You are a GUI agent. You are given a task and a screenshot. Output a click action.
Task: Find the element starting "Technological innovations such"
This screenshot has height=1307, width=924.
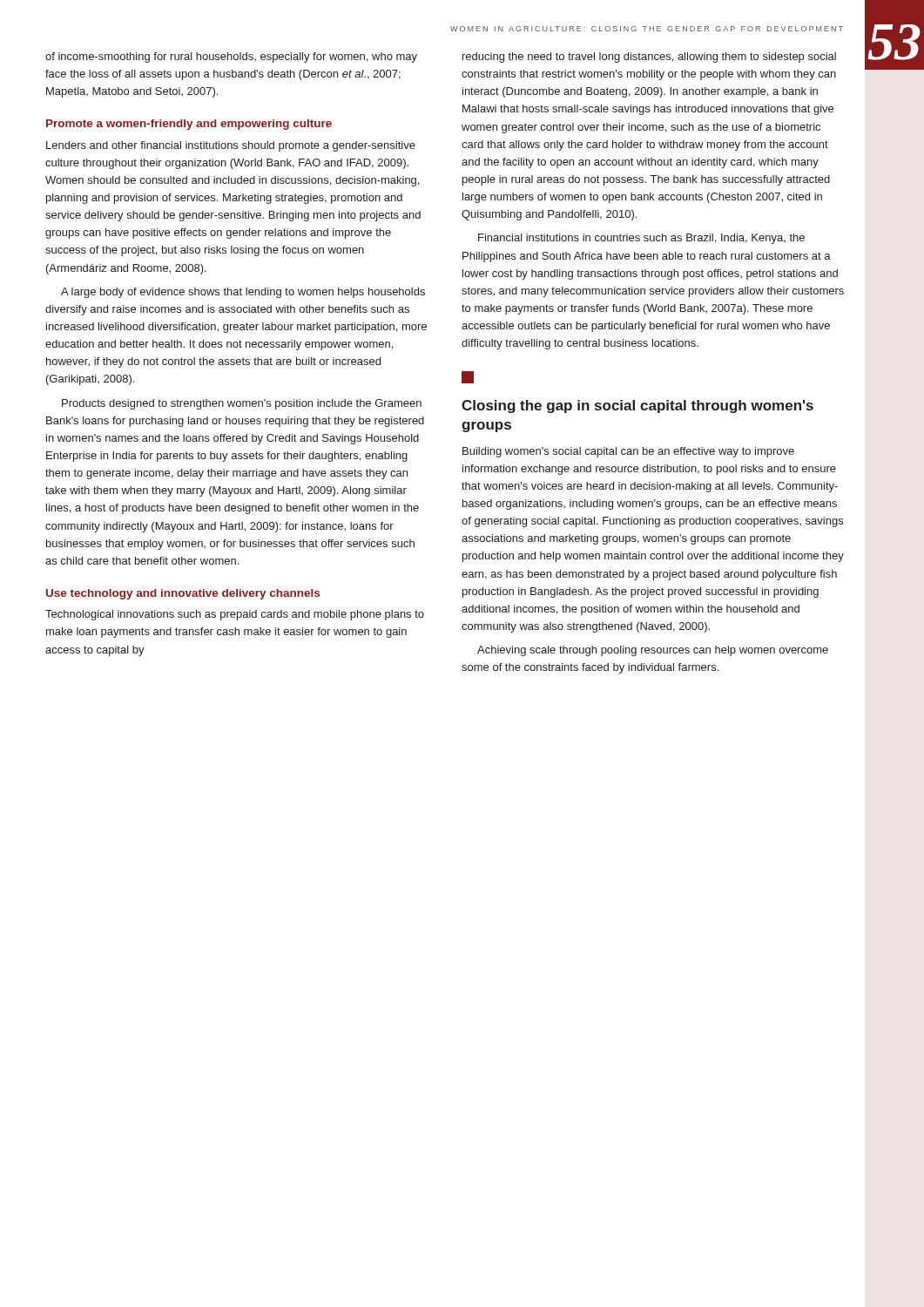(x=237, y=632)
